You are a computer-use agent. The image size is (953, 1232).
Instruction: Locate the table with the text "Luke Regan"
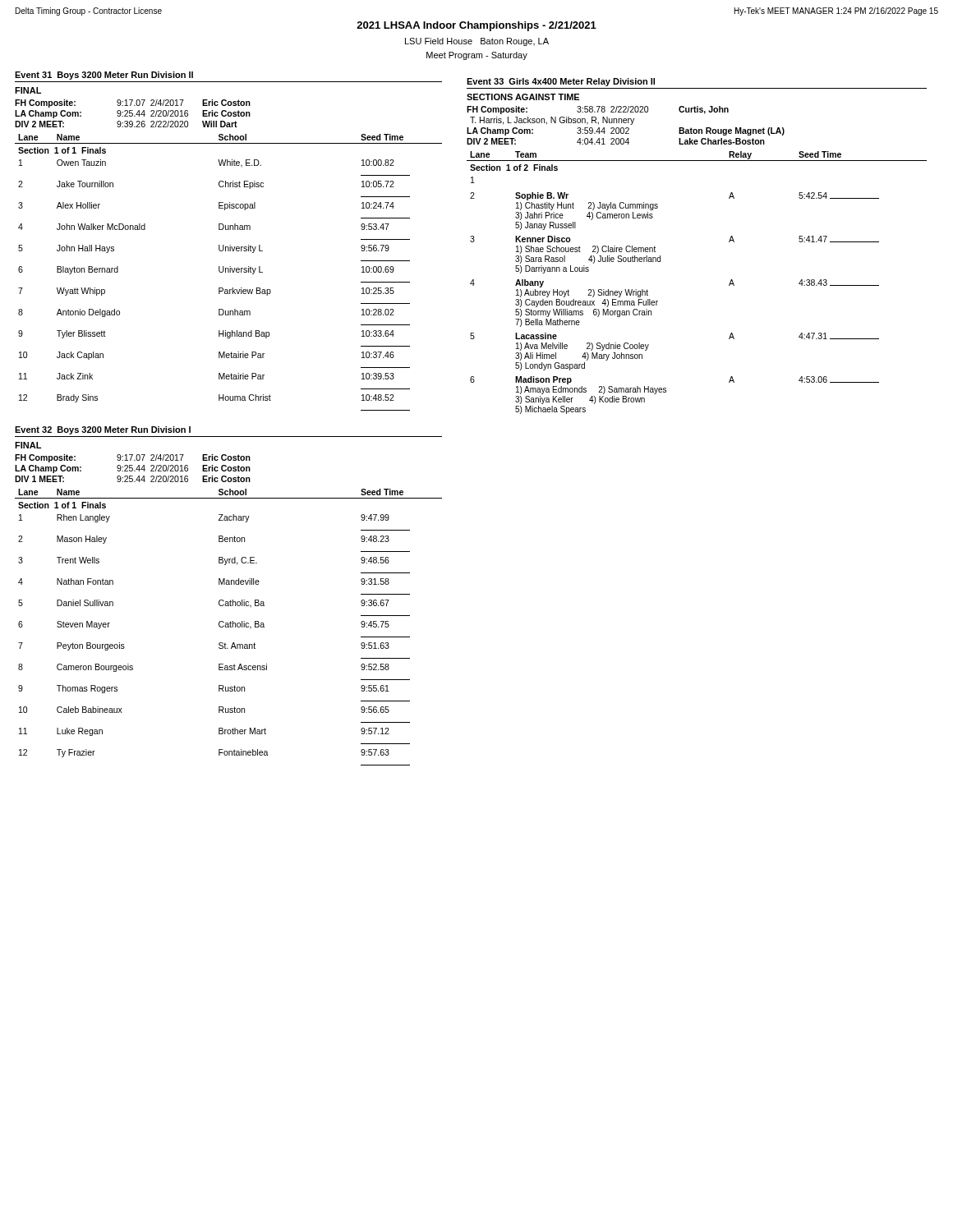228,627
